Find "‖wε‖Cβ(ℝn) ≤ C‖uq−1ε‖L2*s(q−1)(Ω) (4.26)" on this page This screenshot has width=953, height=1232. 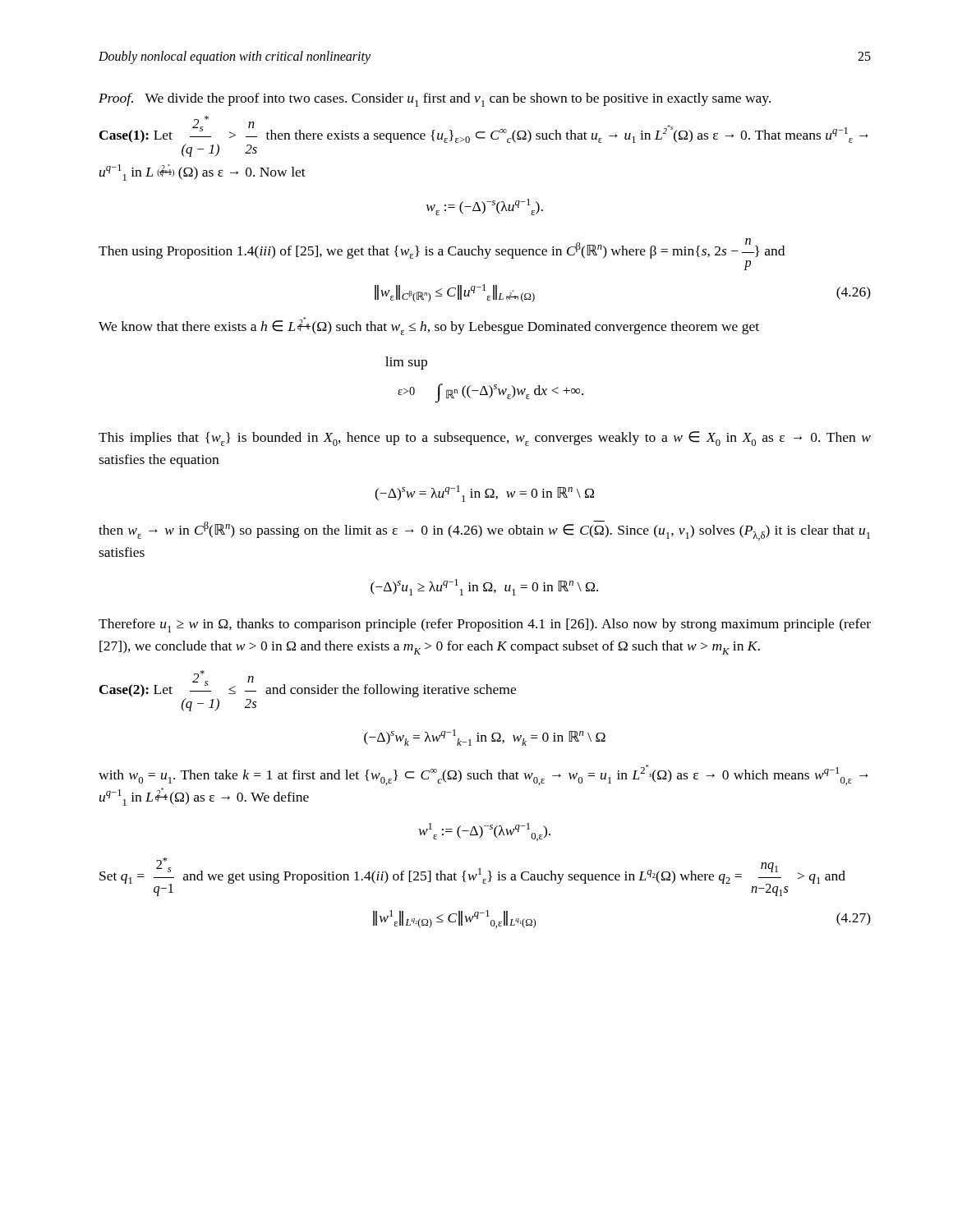coord(485,292)
